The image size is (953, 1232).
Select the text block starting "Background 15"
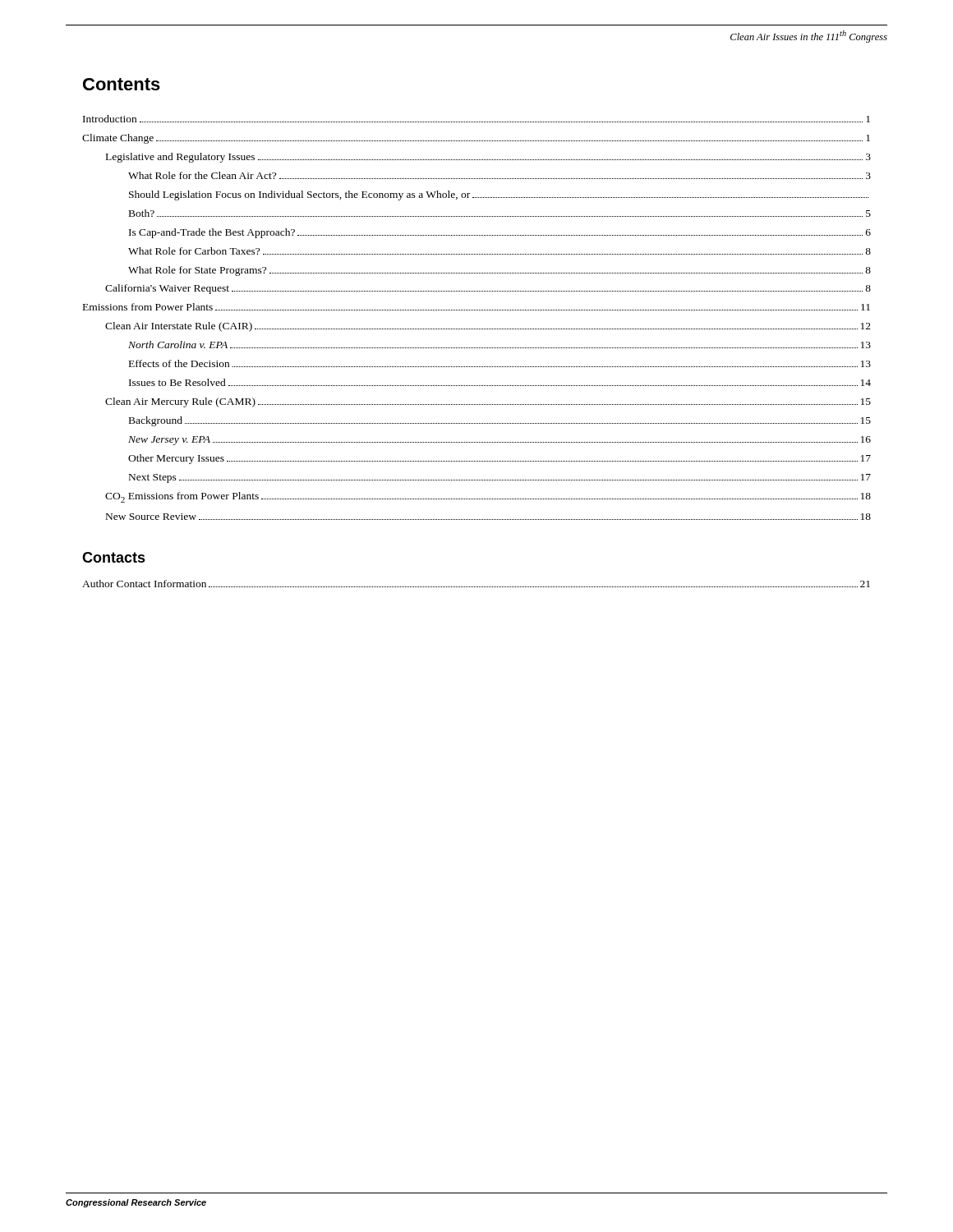[500, 421]
